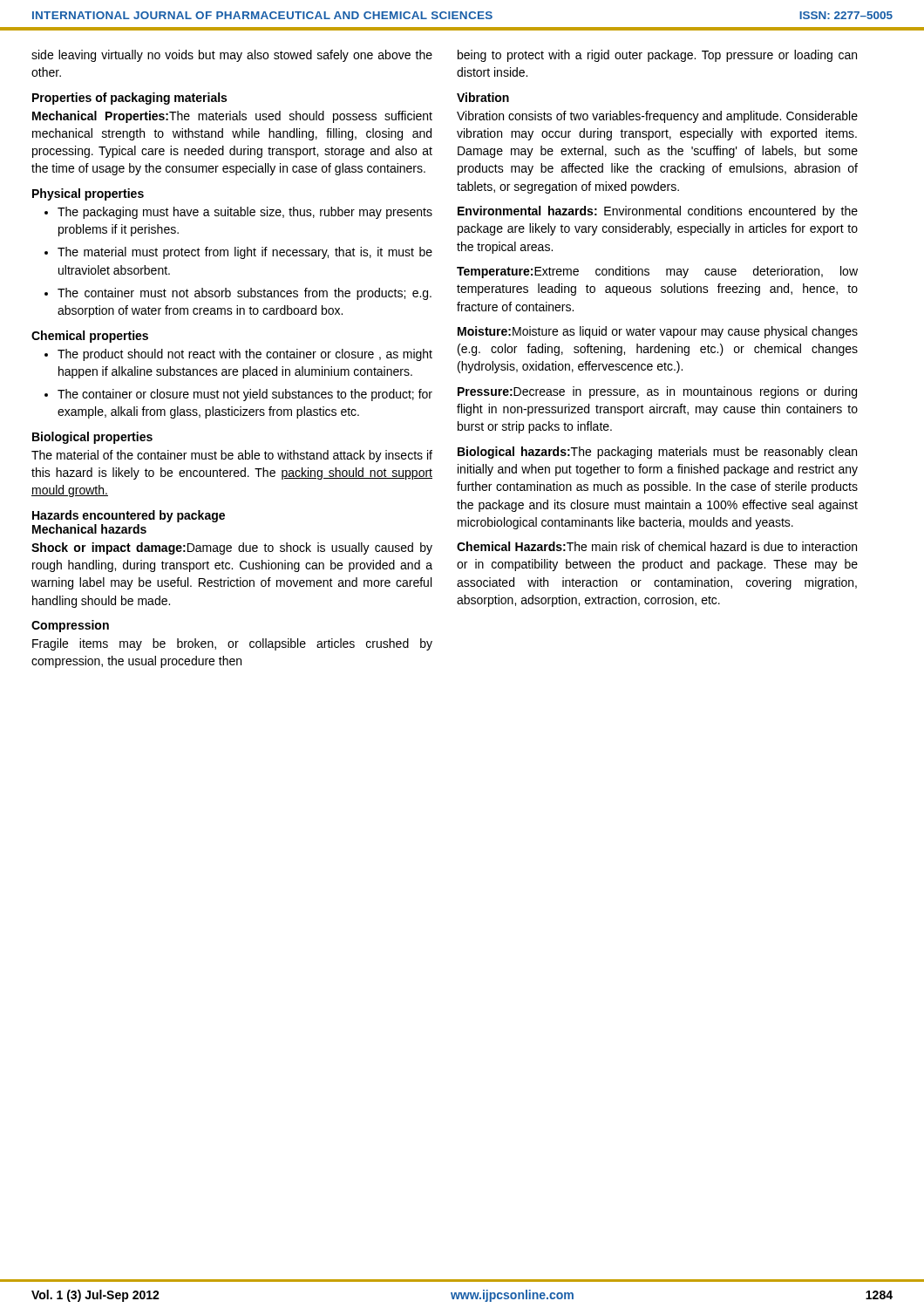Find the text block with the text "Vibration consists of two"
Image resolution: width=924 pixels, height=1308 pixels.
click(x=657, y=151)
